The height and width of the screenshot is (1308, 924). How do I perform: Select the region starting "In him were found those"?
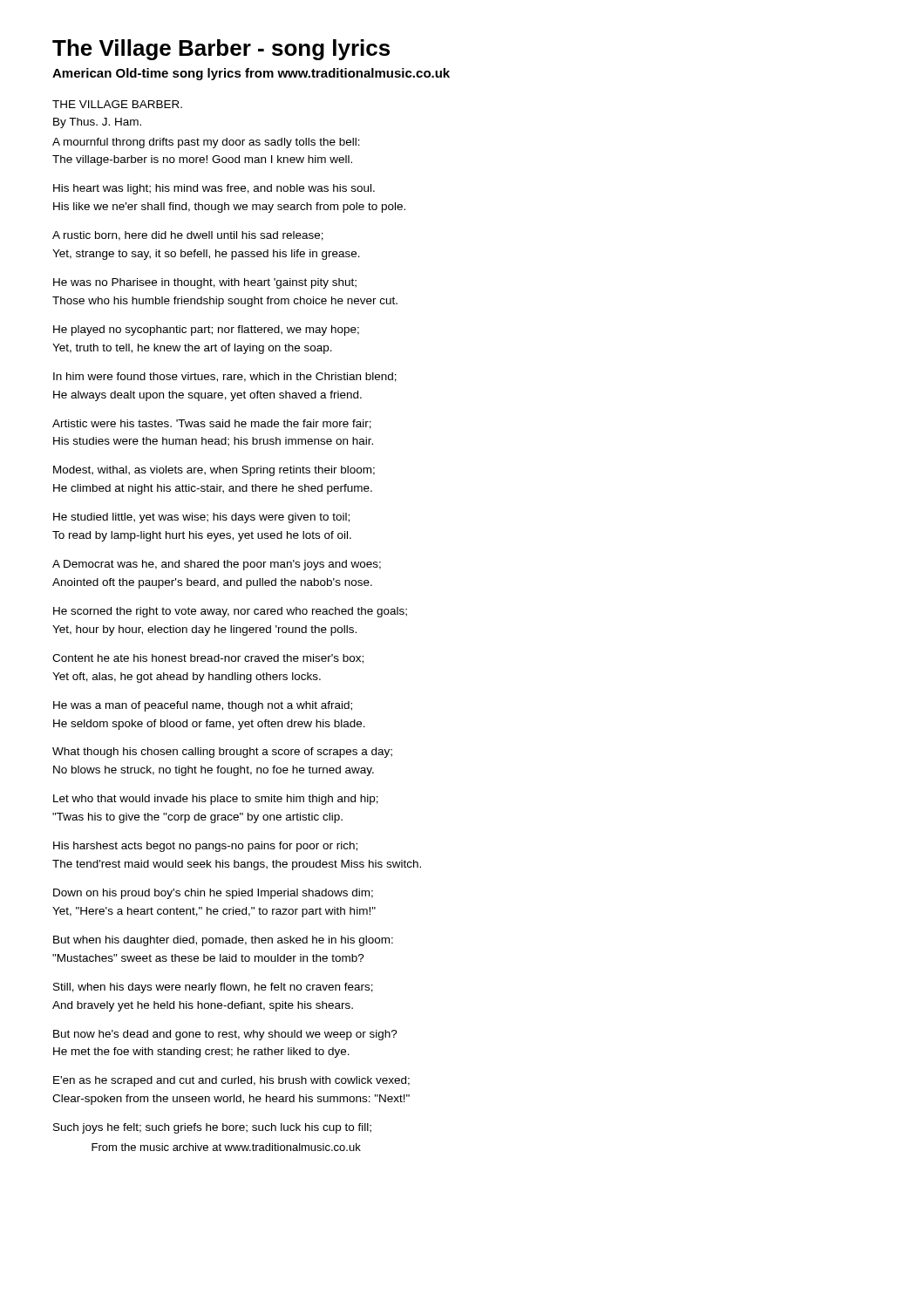click(225, 377)
